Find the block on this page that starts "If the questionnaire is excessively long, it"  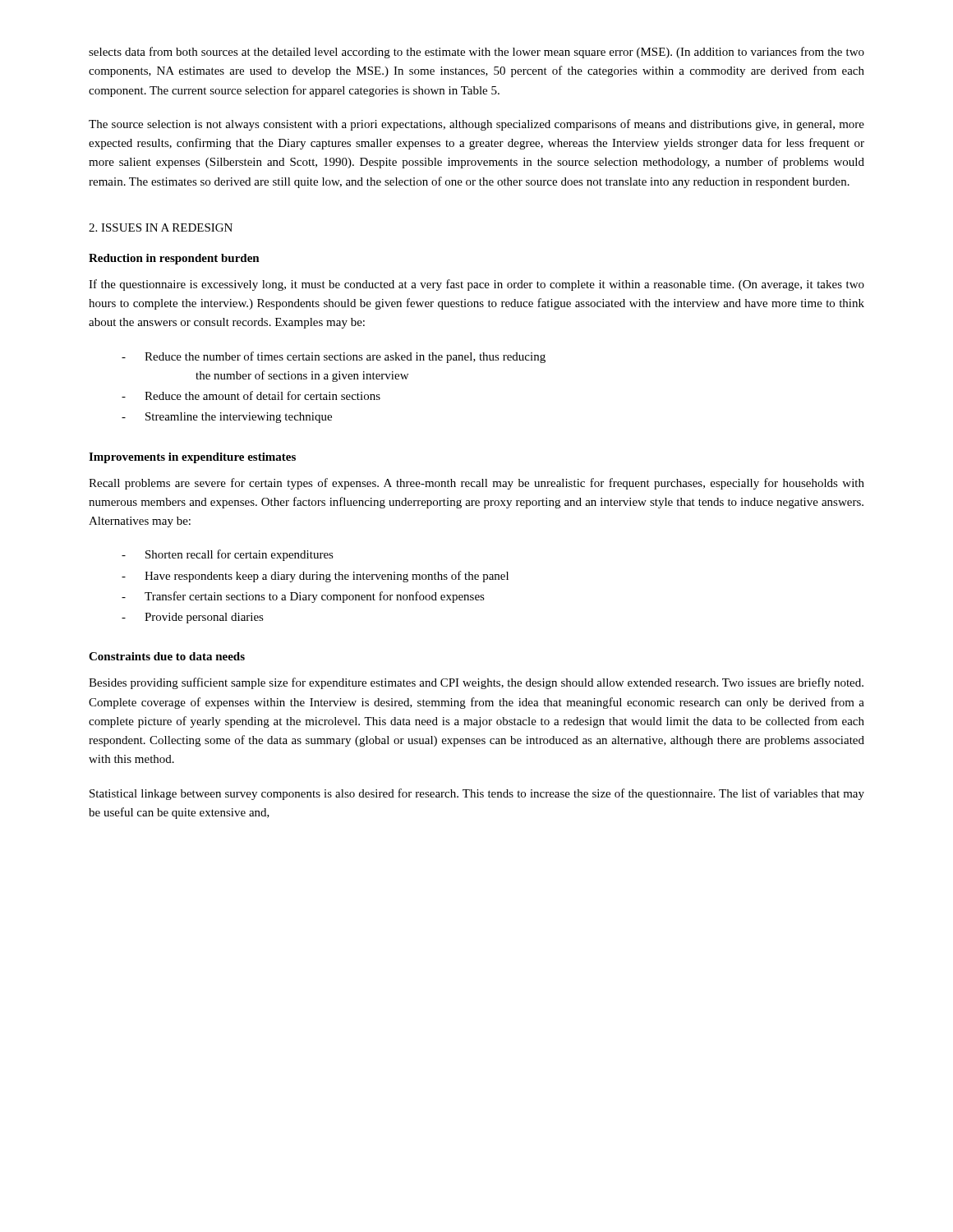coord(476,303)
